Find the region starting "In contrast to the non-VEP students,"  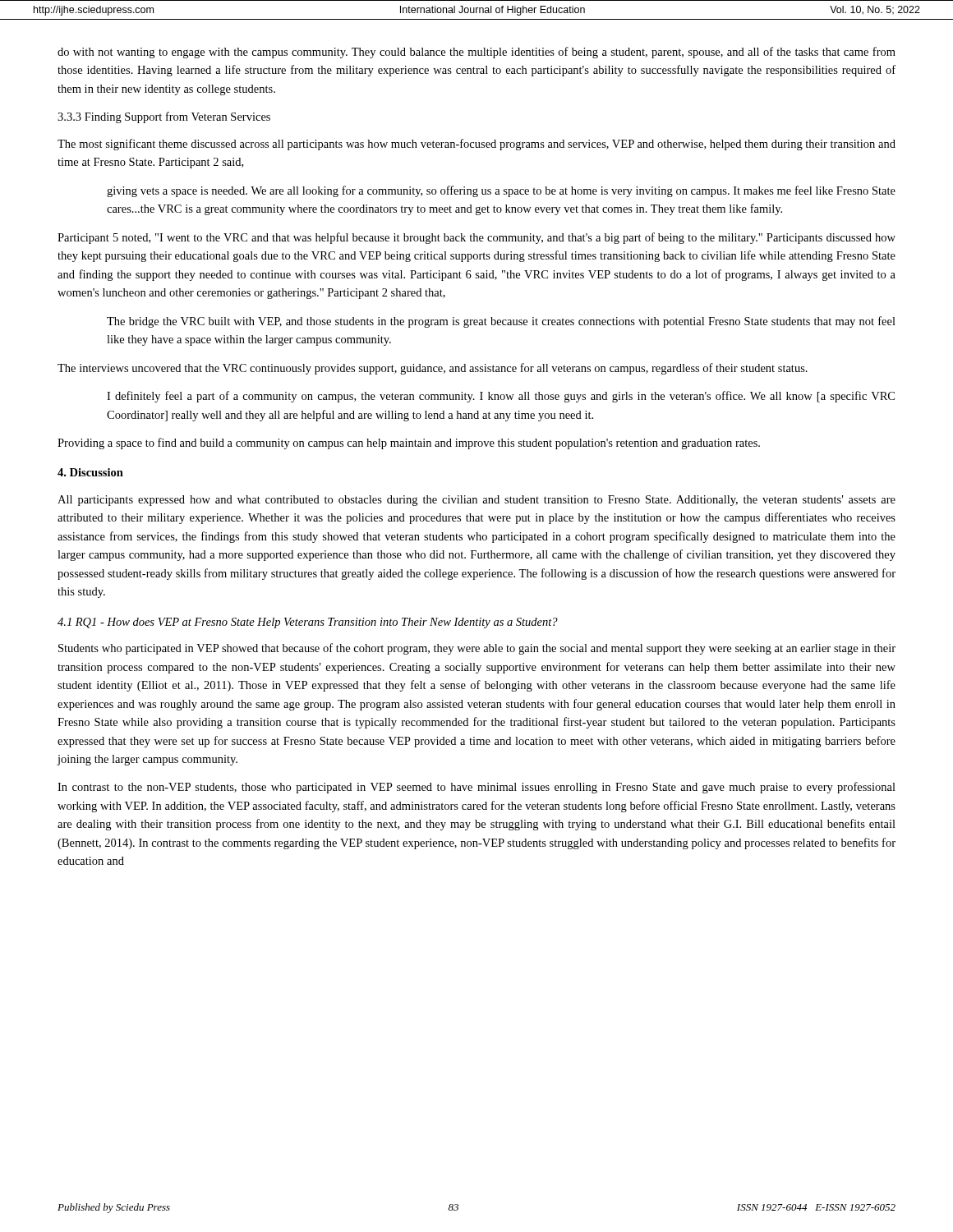pyautogui.click(x=476, y=824)
